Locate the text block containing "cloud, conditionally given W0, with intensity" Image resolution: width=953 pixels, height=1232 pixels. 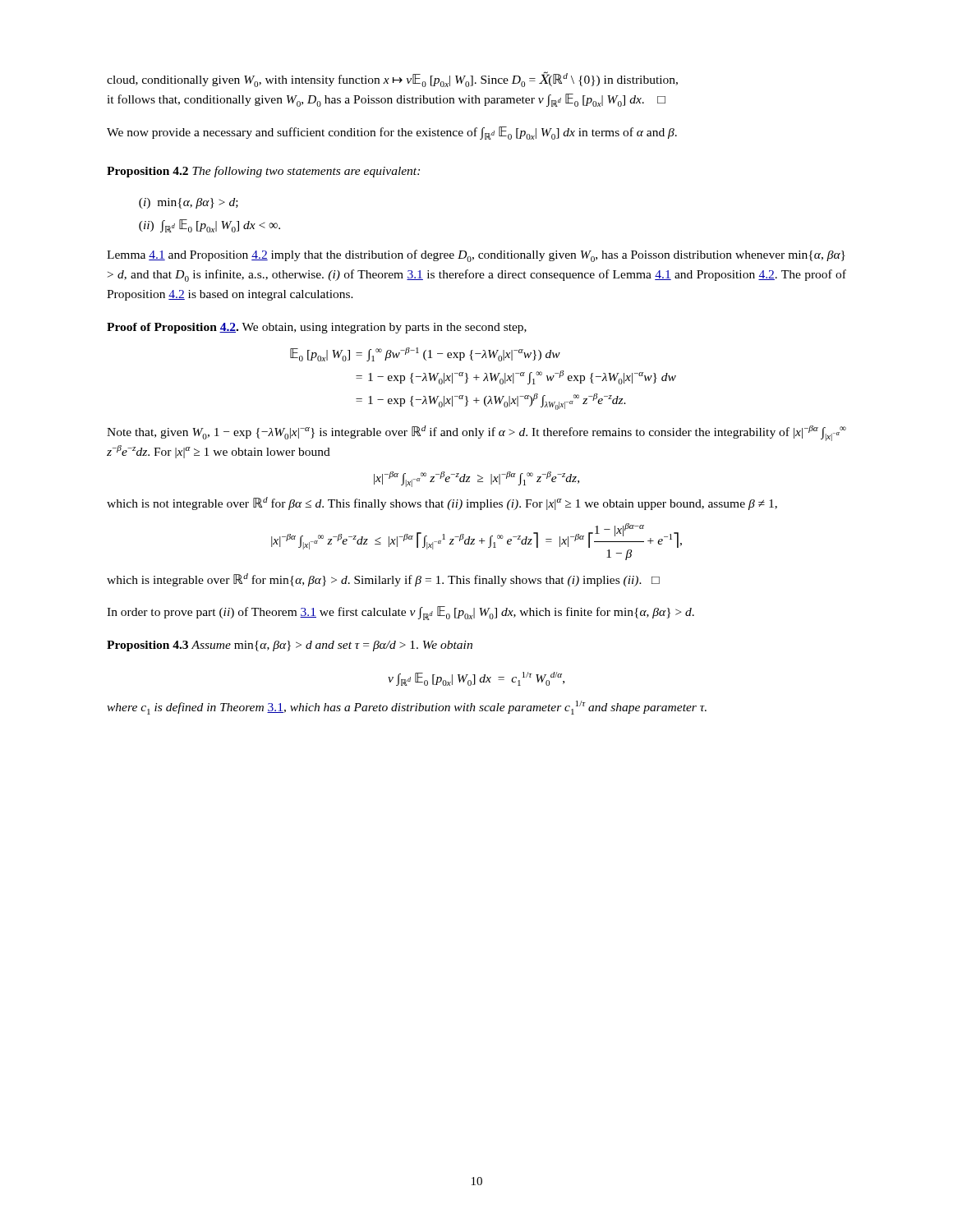pyautogui.click(x=476, y=90)
